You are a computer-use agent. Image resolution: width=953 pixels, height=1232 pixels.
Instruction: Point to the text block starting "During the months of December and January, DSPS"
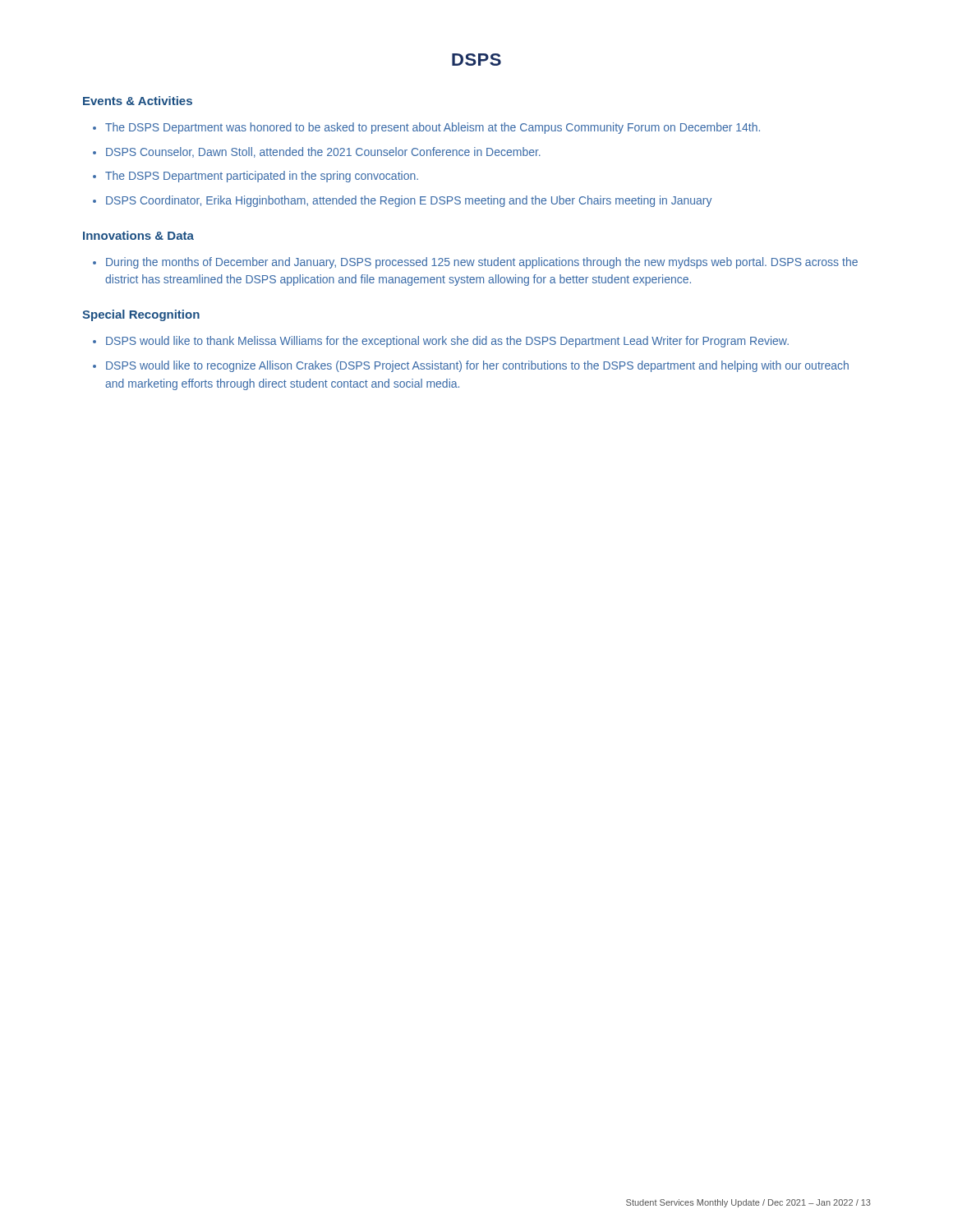point(476,271)
